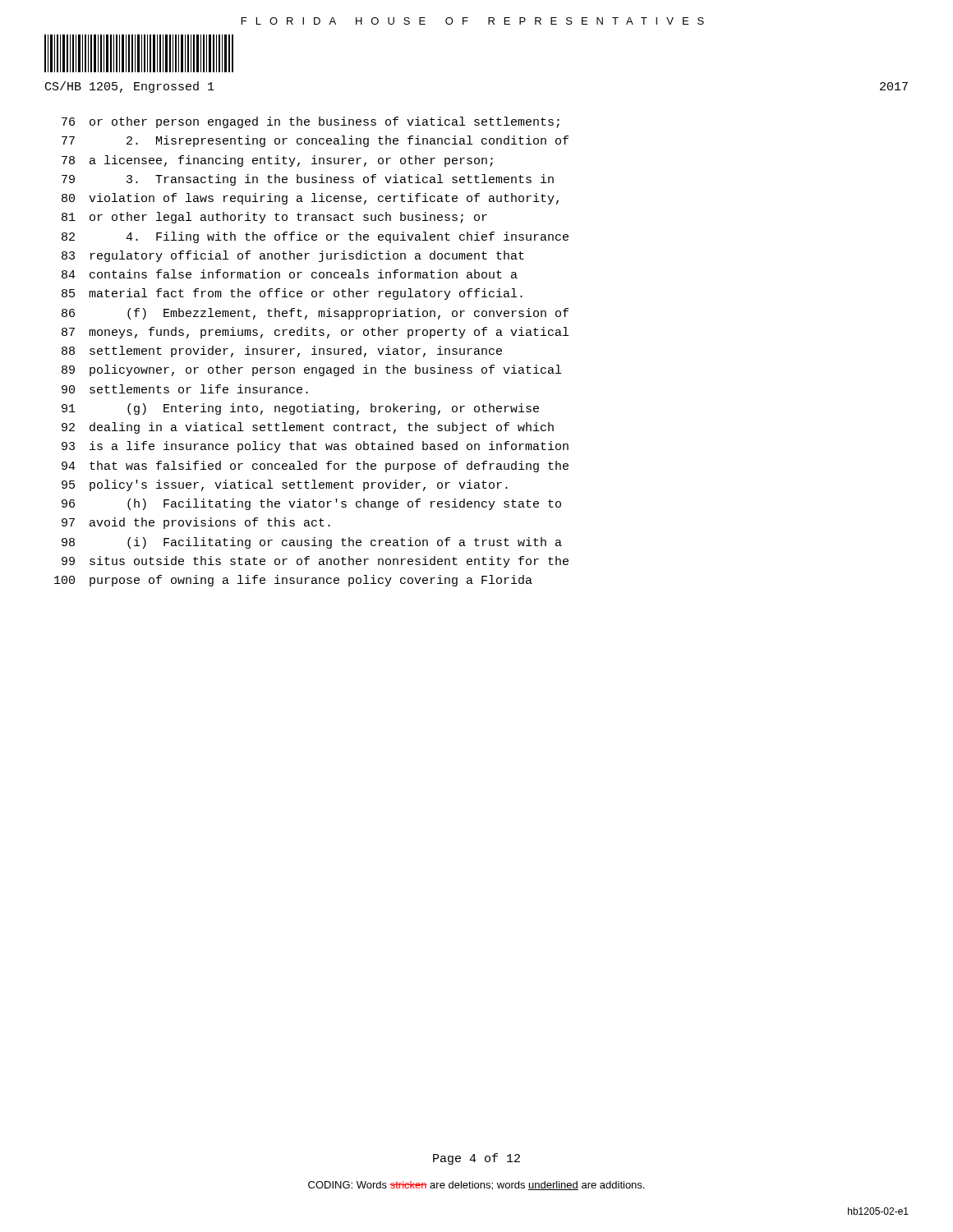
Task: Click the passage that begins "85 material fact from the office"
Action: tap(476, 295)
